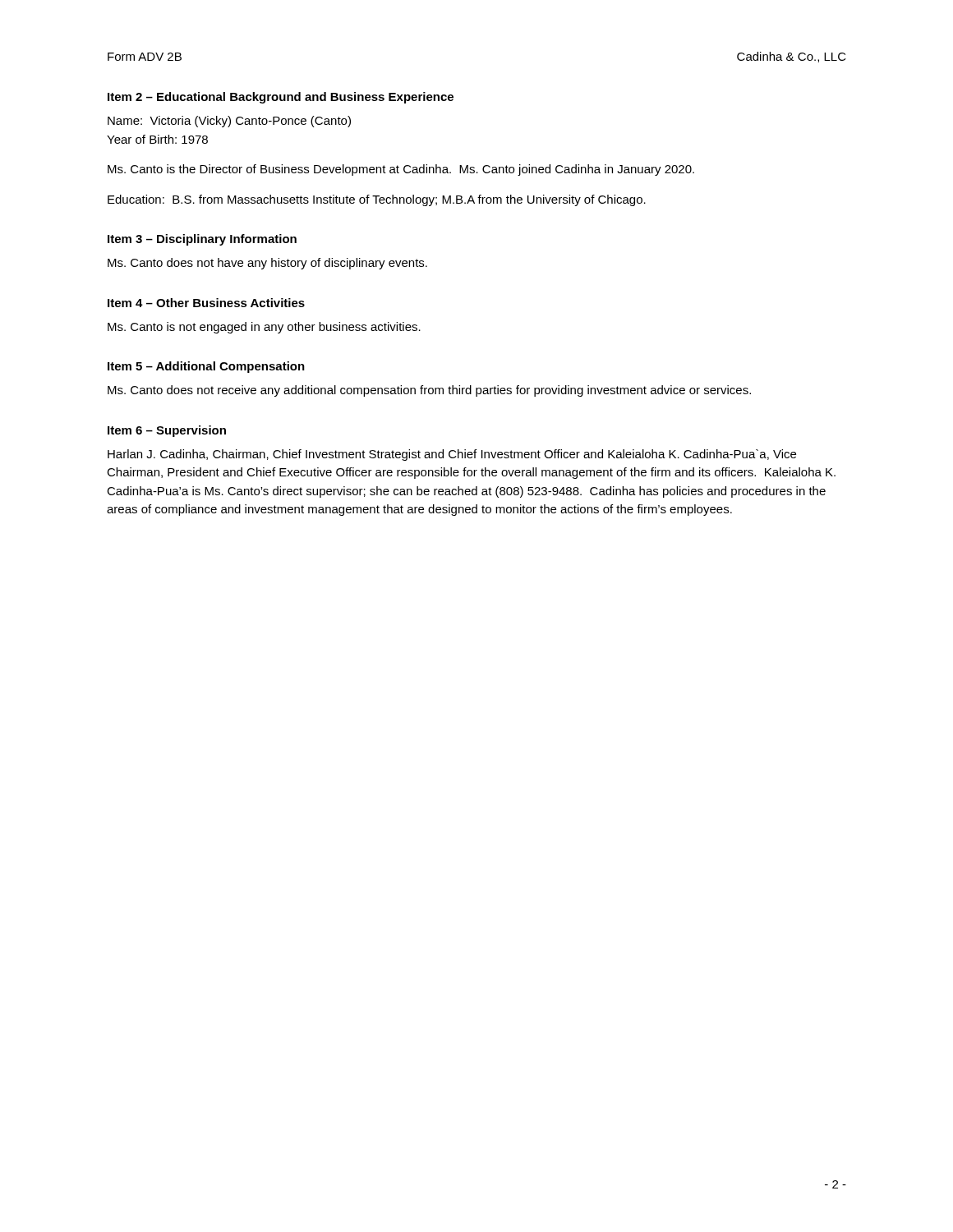This screenshot has width=953, height=1232.
Task: Select the text block with the text "Name: Victoria (Vicky) Canto-Ponce"
Action: coord(229,130)
